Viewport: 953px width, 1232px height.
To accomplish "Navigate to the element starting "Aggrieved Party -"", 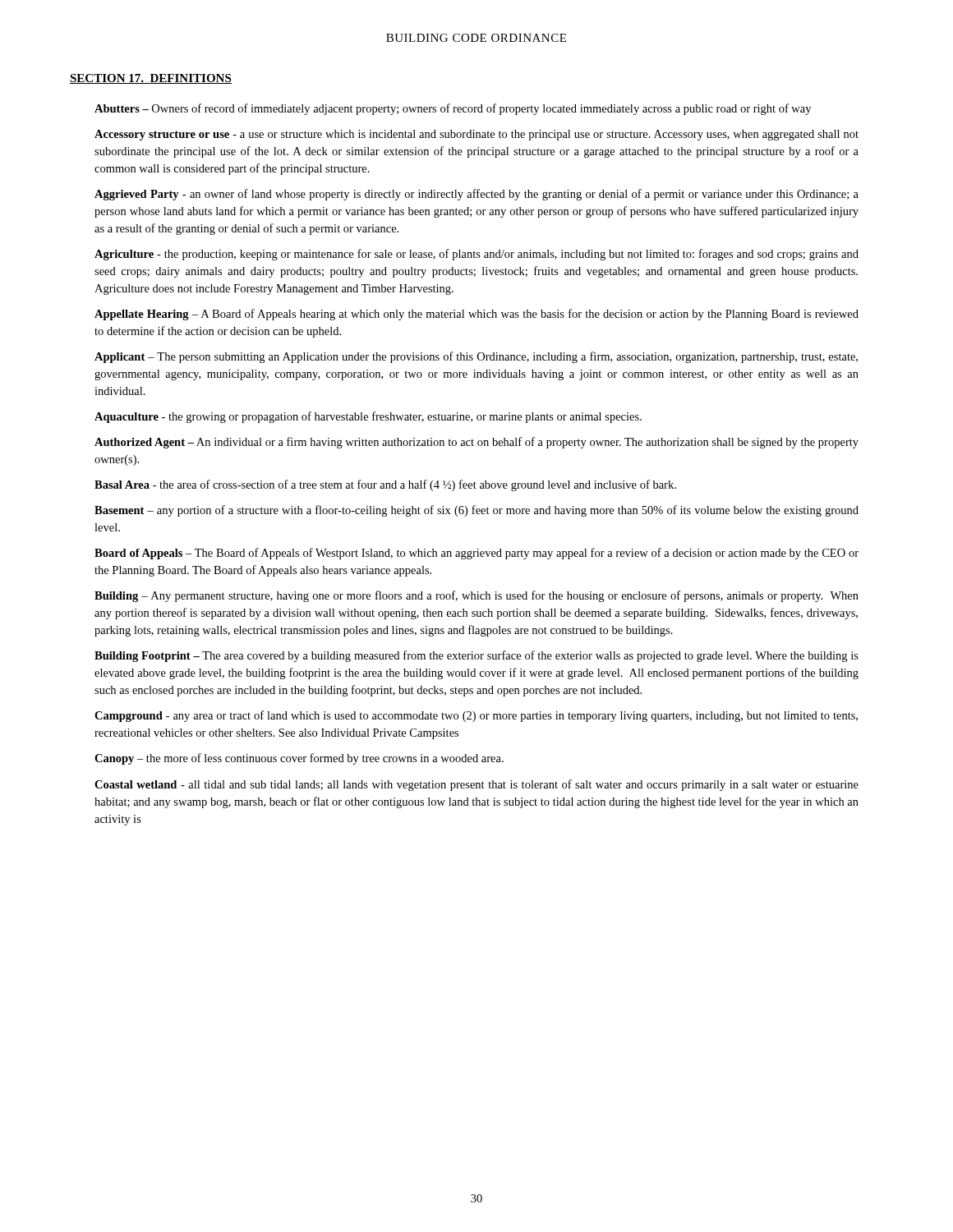I will (x=476, y=211).
